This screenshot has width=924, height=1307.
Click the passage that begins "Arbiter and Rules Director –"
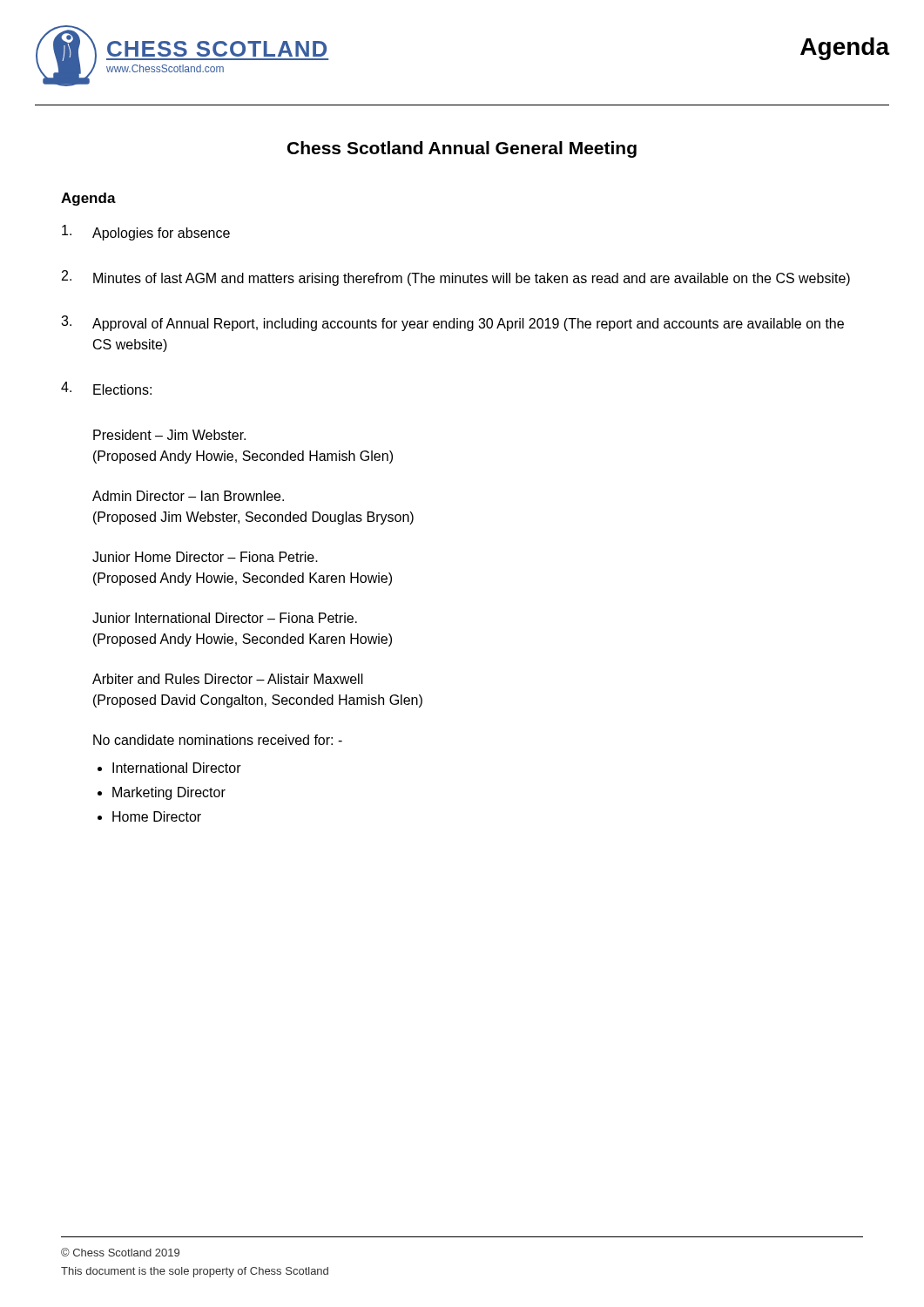point(228,679)
